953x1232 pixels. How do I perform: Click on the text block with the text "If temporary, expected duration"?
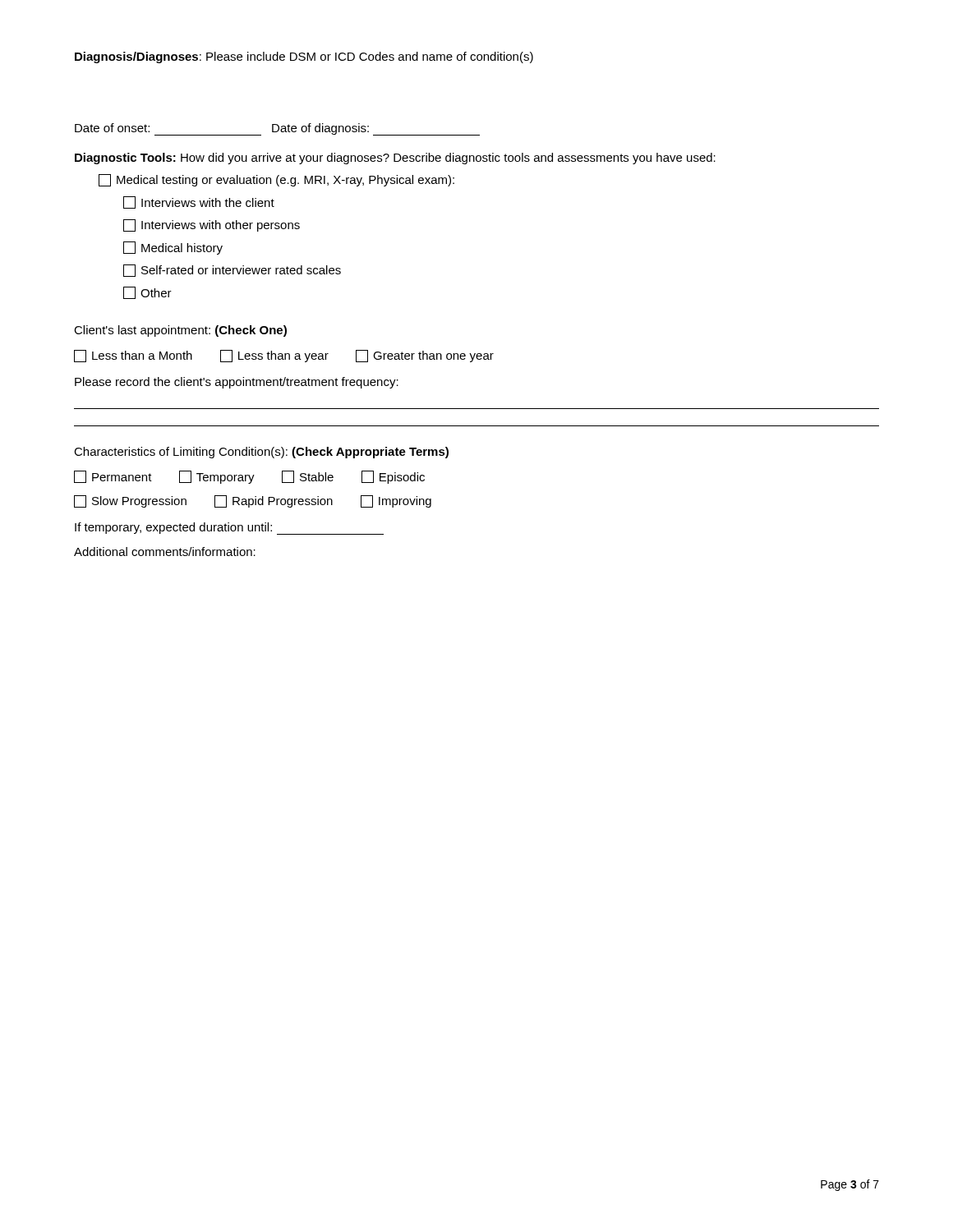click(229, 527)
